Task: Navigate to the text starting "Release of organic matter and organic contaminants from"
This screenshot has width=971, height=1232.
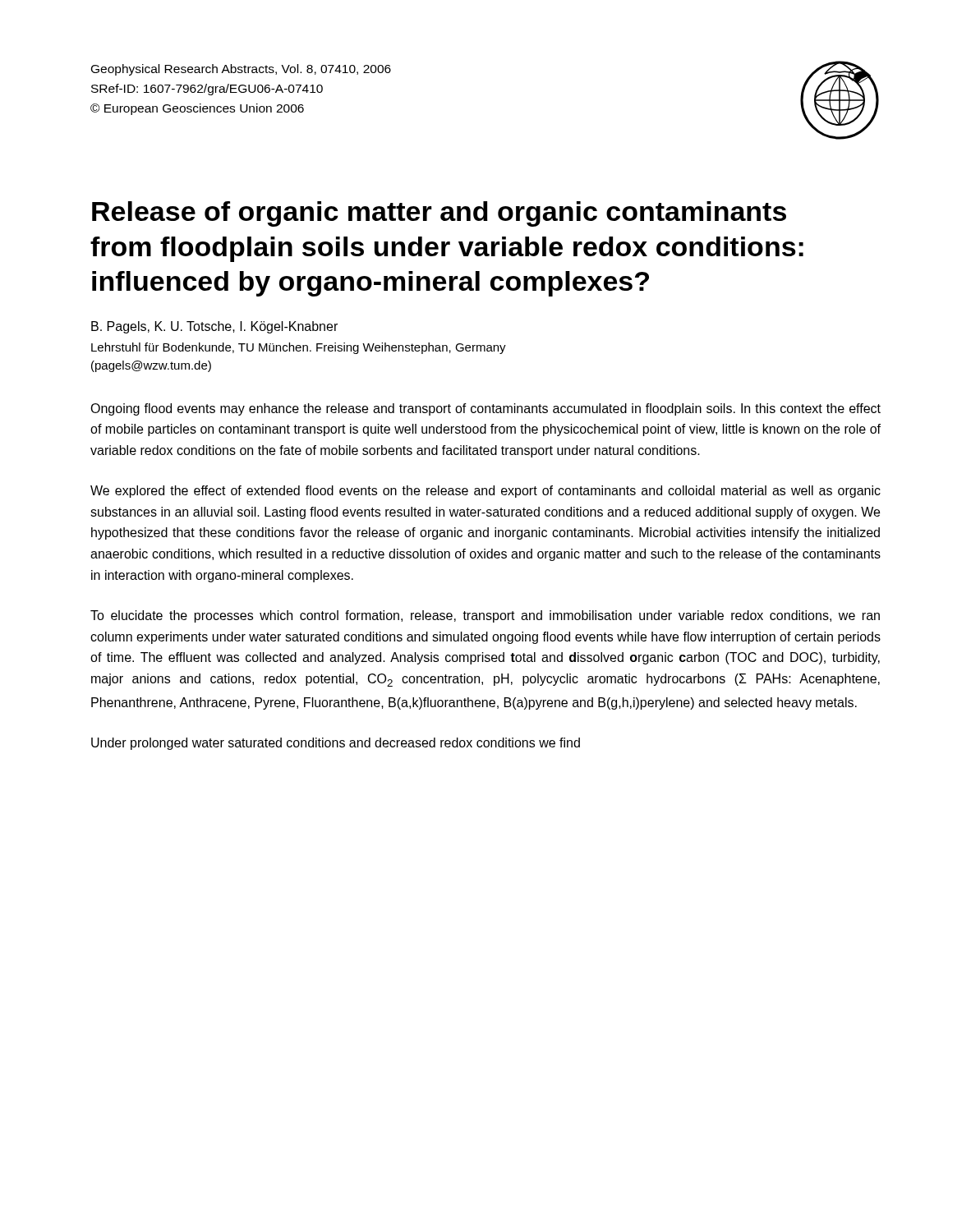Action: point(486,246)
